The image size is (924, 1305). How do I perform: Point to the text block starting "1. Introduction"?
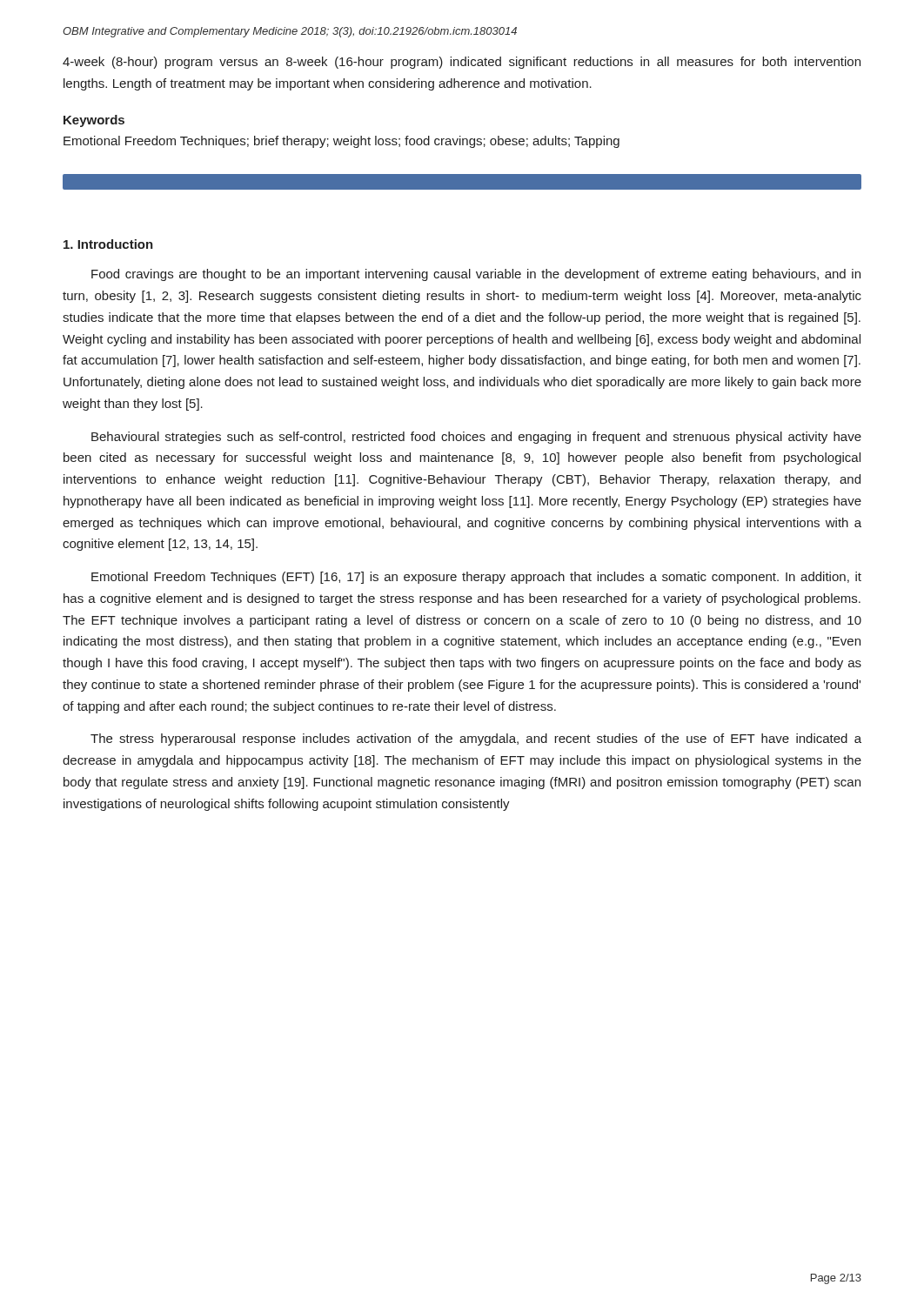tap(108, 244)
